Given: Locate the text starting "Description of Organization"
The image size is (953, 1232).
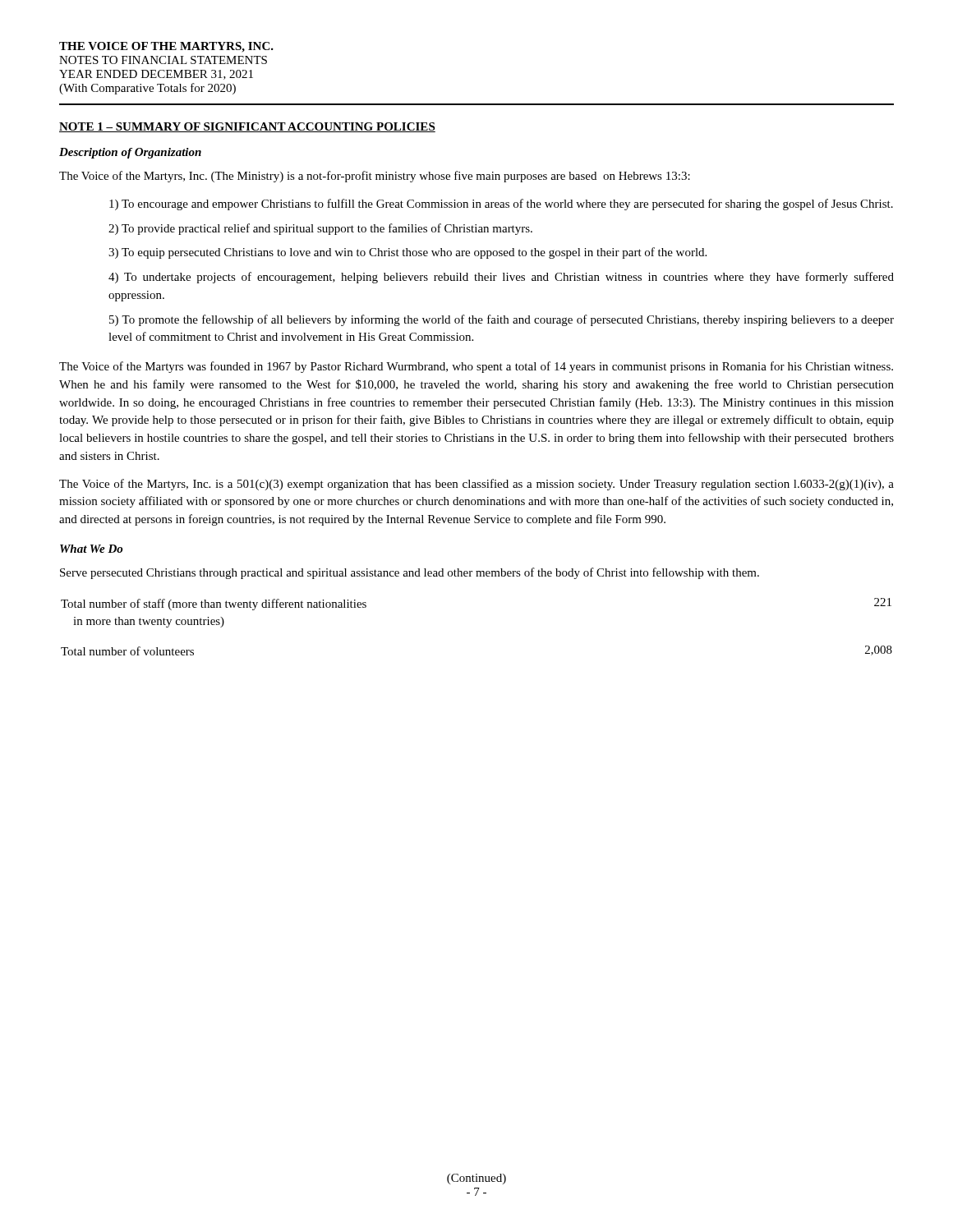Looking at the screenshot, I should tap(130, 152).
